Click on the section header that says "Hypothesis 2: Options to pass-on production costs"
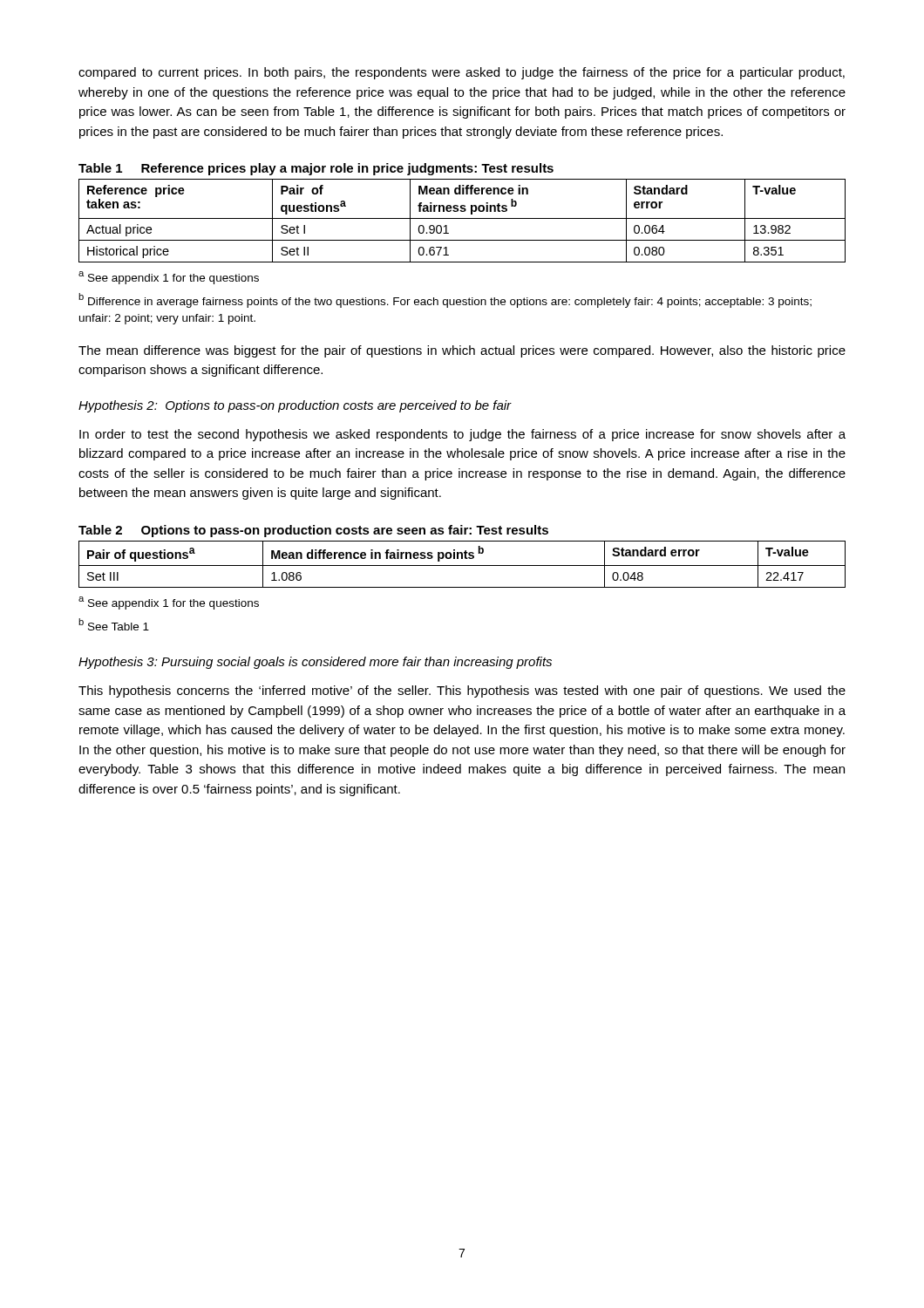The height and width of the screenshot is (1308, 924). click(295, 405)
